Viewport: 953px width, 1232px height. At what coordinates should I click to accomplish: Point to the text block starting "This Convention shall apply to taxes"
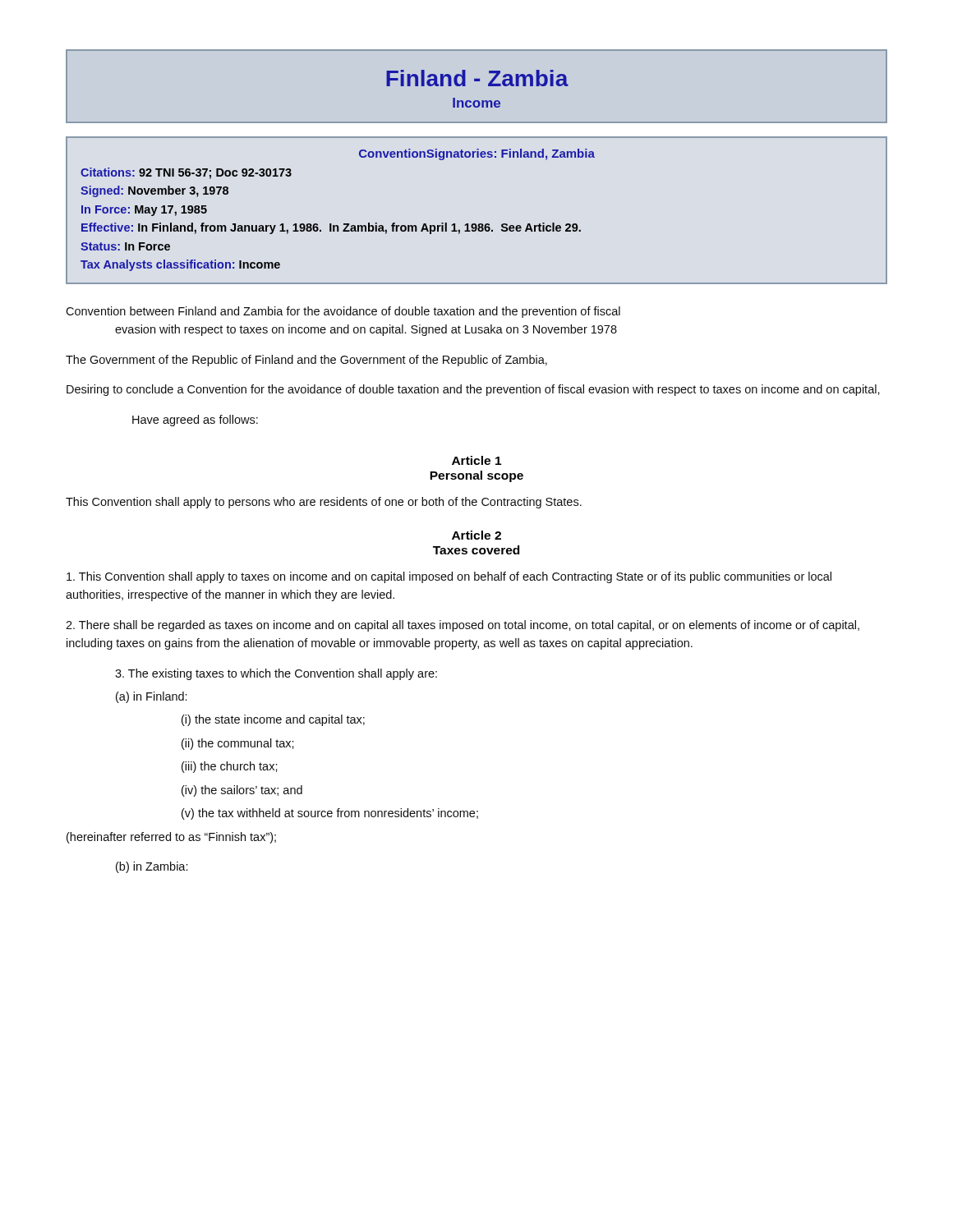click(449, 586)
